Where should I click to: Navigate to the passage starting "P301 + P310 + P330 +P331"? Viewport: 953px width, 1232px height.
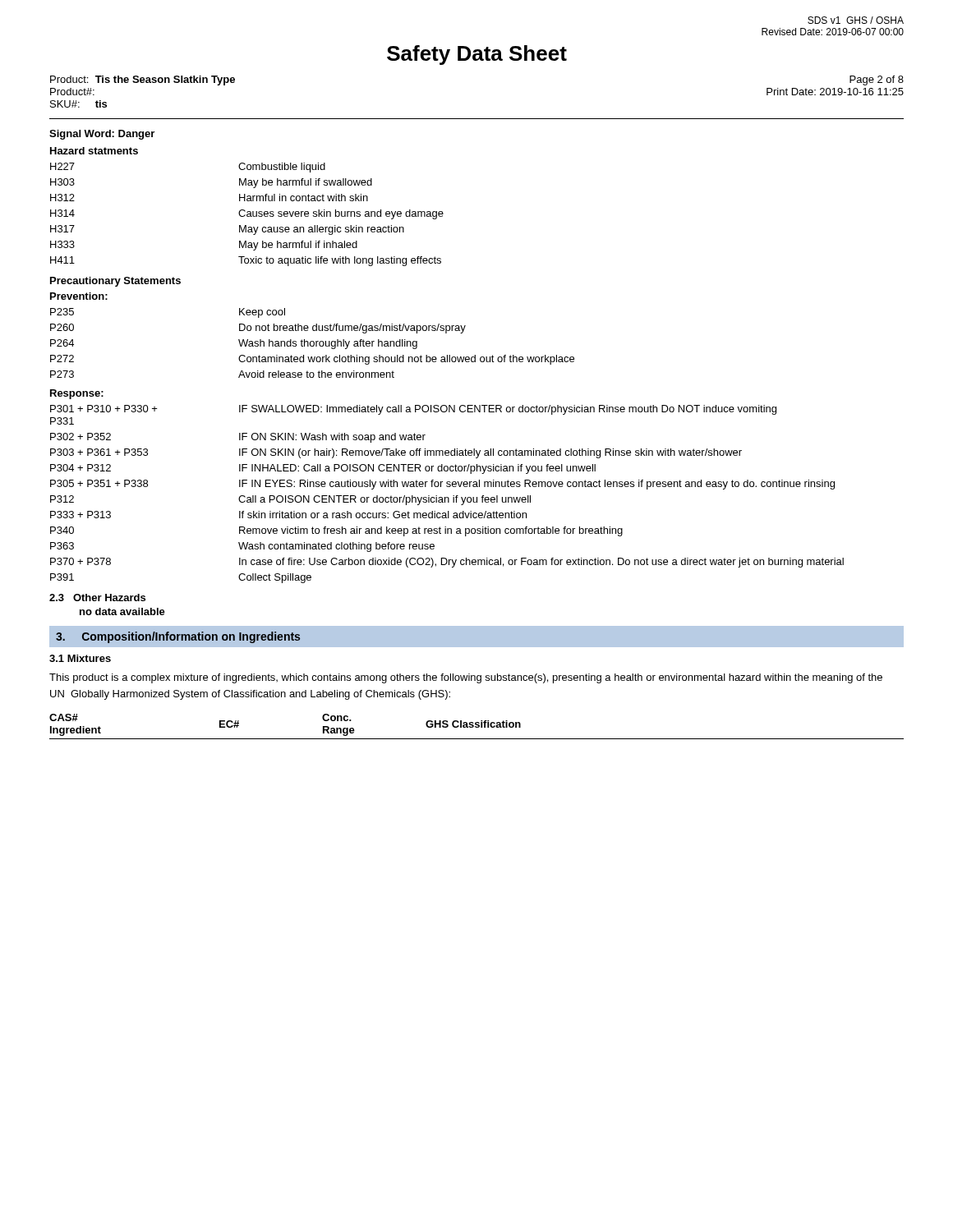pos(476,415)
